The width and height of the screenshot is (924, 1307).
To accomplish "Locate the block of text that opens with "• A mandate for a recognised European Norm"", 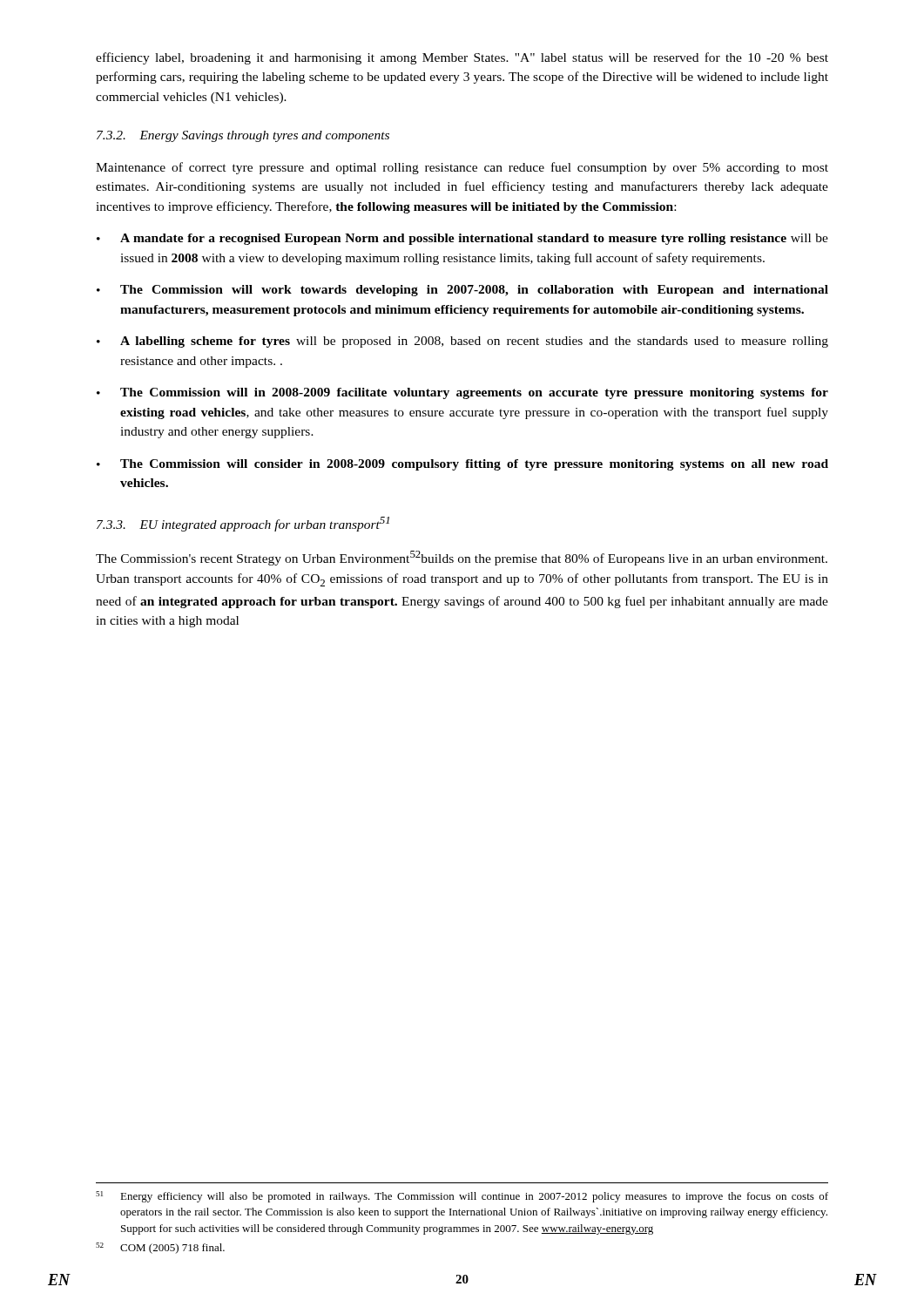I will (x=462, y=248).
